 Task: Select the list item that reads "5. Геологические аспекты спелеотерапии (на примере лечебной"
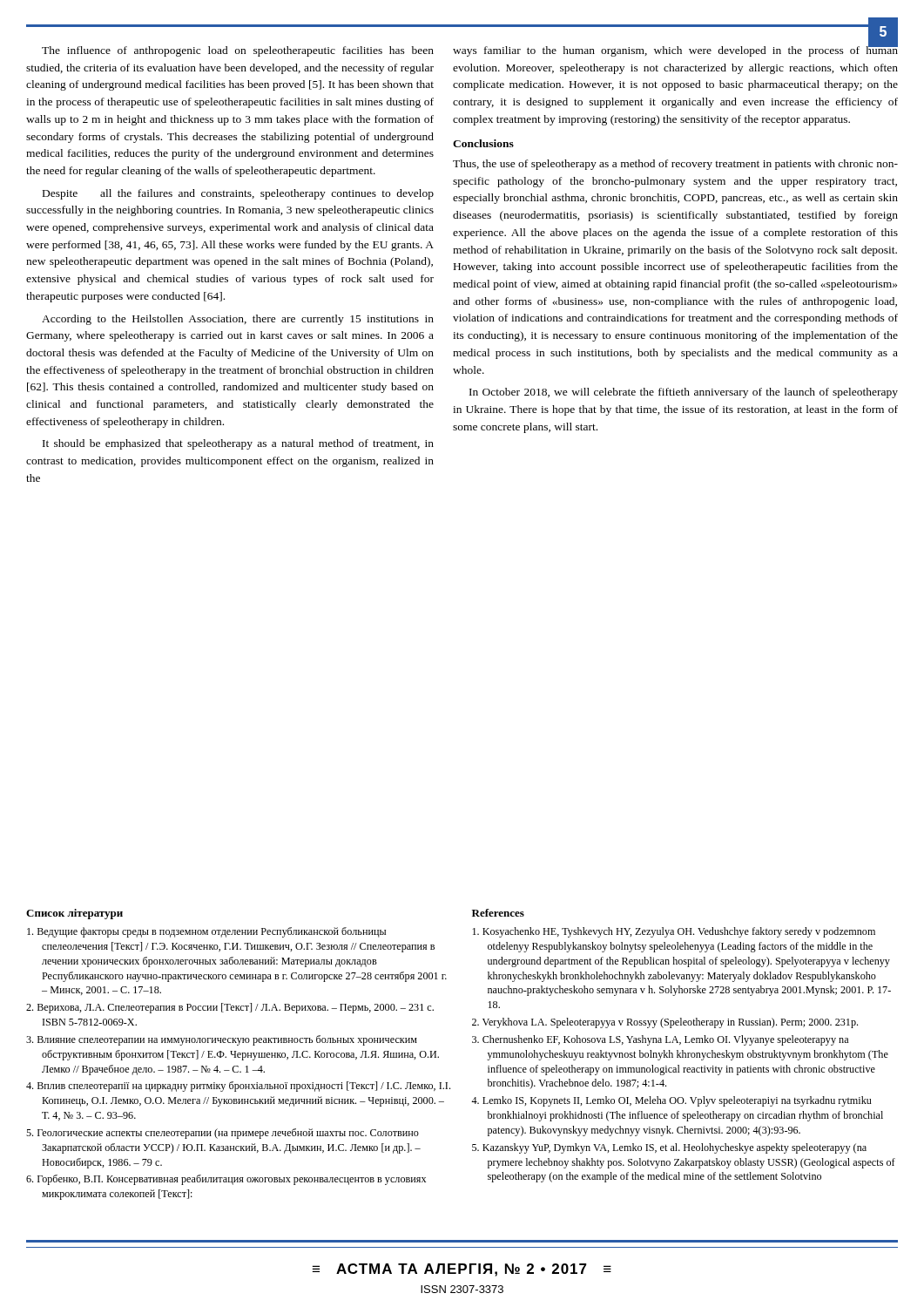click(x=223, y=1147)
